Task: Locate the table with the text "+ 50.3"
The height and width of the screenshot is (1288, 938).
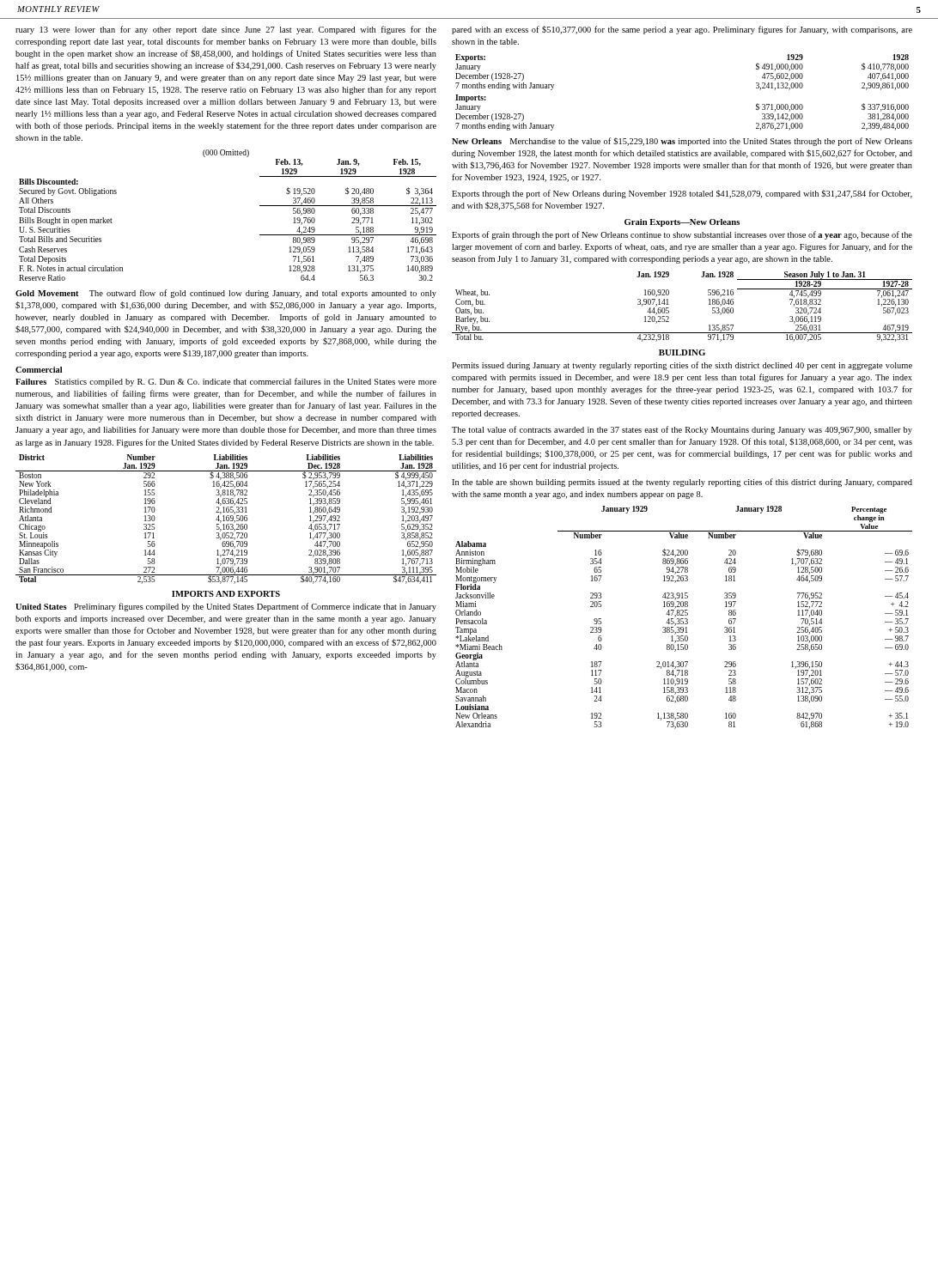Action: 682,617
